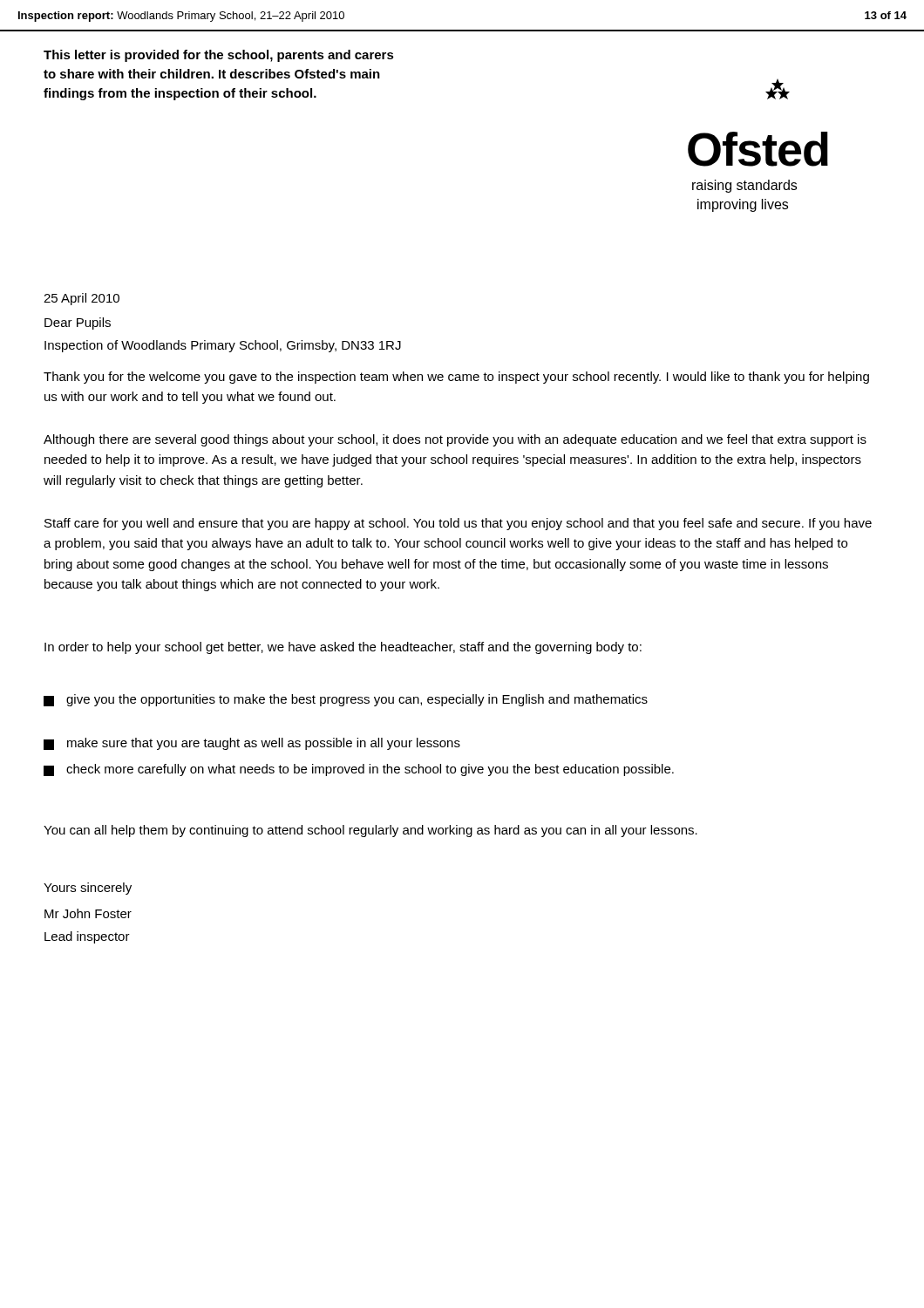Find the block on this page that starts "make sure that"
924x1308 pixels.
point(462,744)
